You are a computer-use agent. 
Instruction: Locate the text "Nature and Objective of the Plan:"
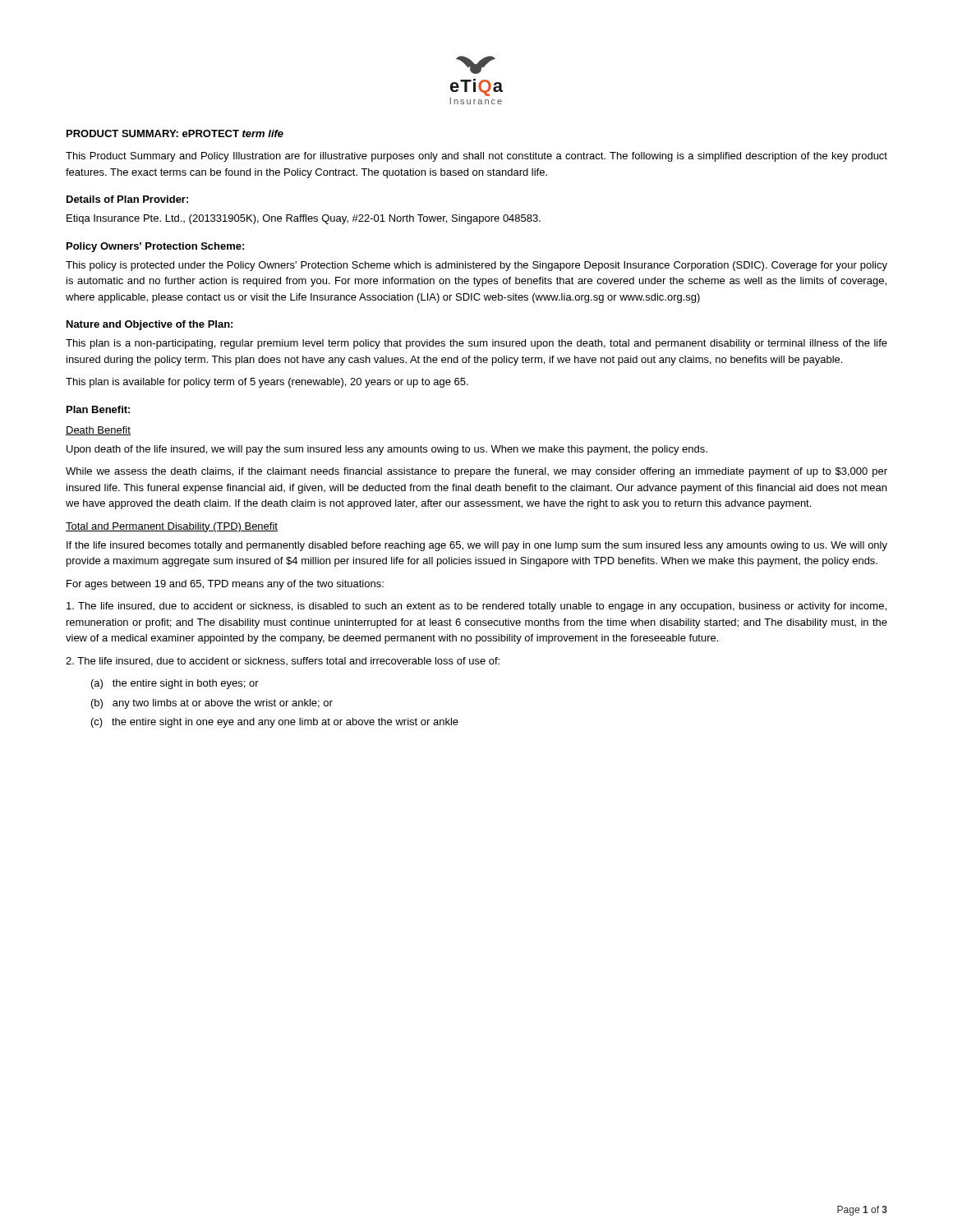click(x=150, y=324)
